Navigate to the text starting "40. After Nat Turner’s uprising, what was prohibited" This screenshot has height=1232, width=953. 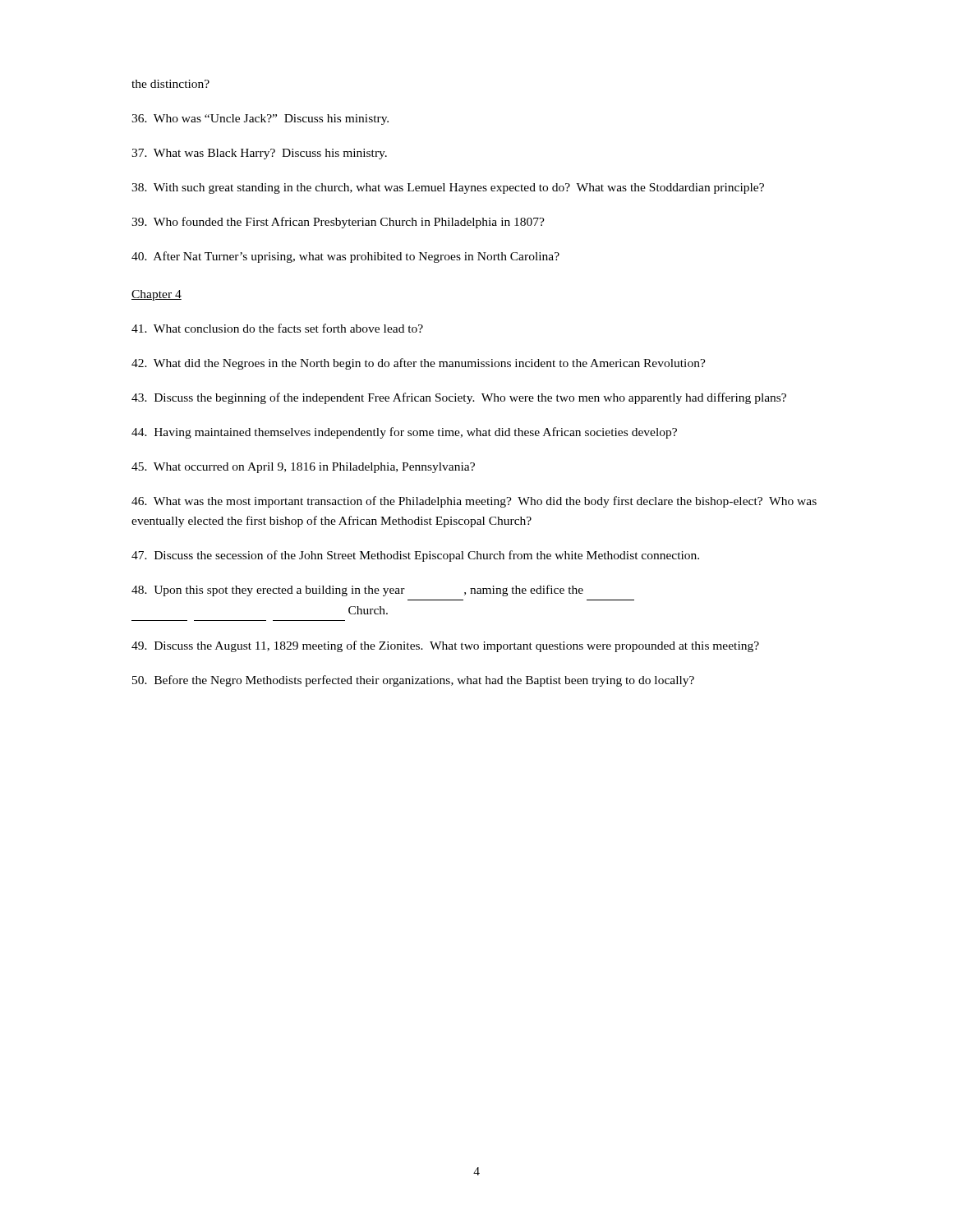point(345,256)
